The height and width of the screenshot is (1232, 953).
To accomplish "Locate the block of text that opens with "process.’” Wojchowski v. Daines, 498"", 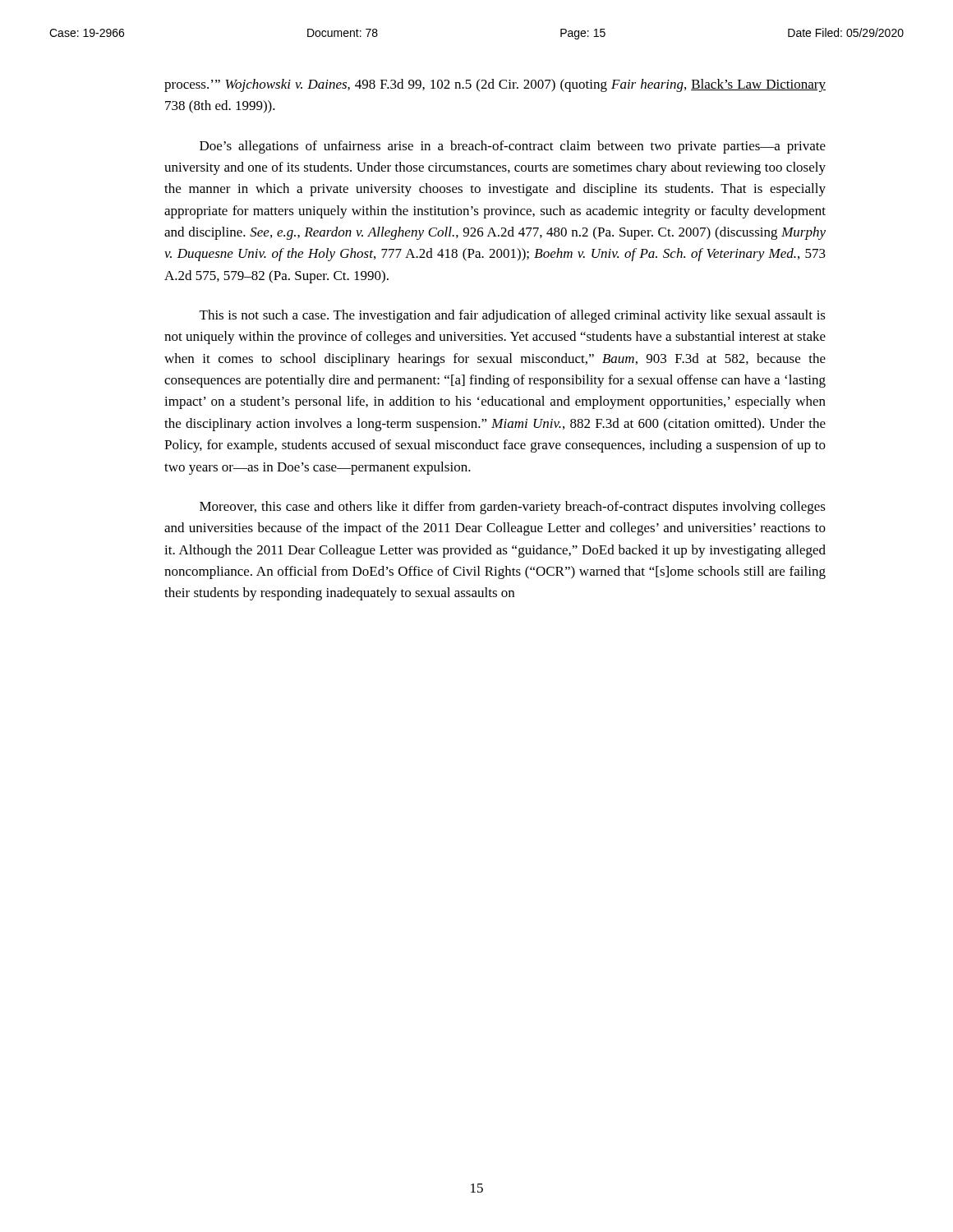I will (495, 96).
